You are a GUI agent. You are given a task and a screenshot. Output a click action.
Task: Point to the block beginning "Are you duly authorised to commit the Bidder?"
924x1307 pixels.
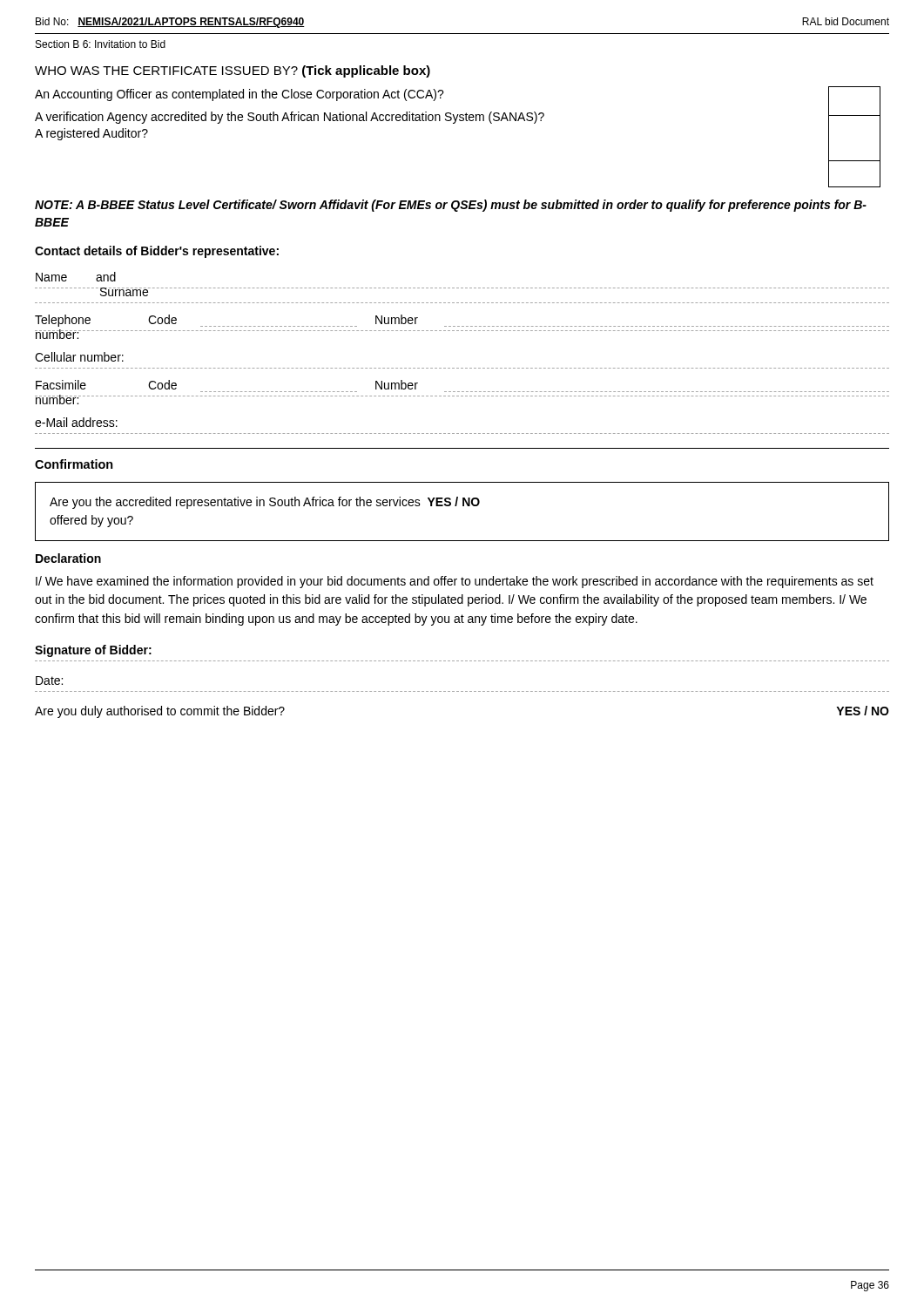(158, 711)
